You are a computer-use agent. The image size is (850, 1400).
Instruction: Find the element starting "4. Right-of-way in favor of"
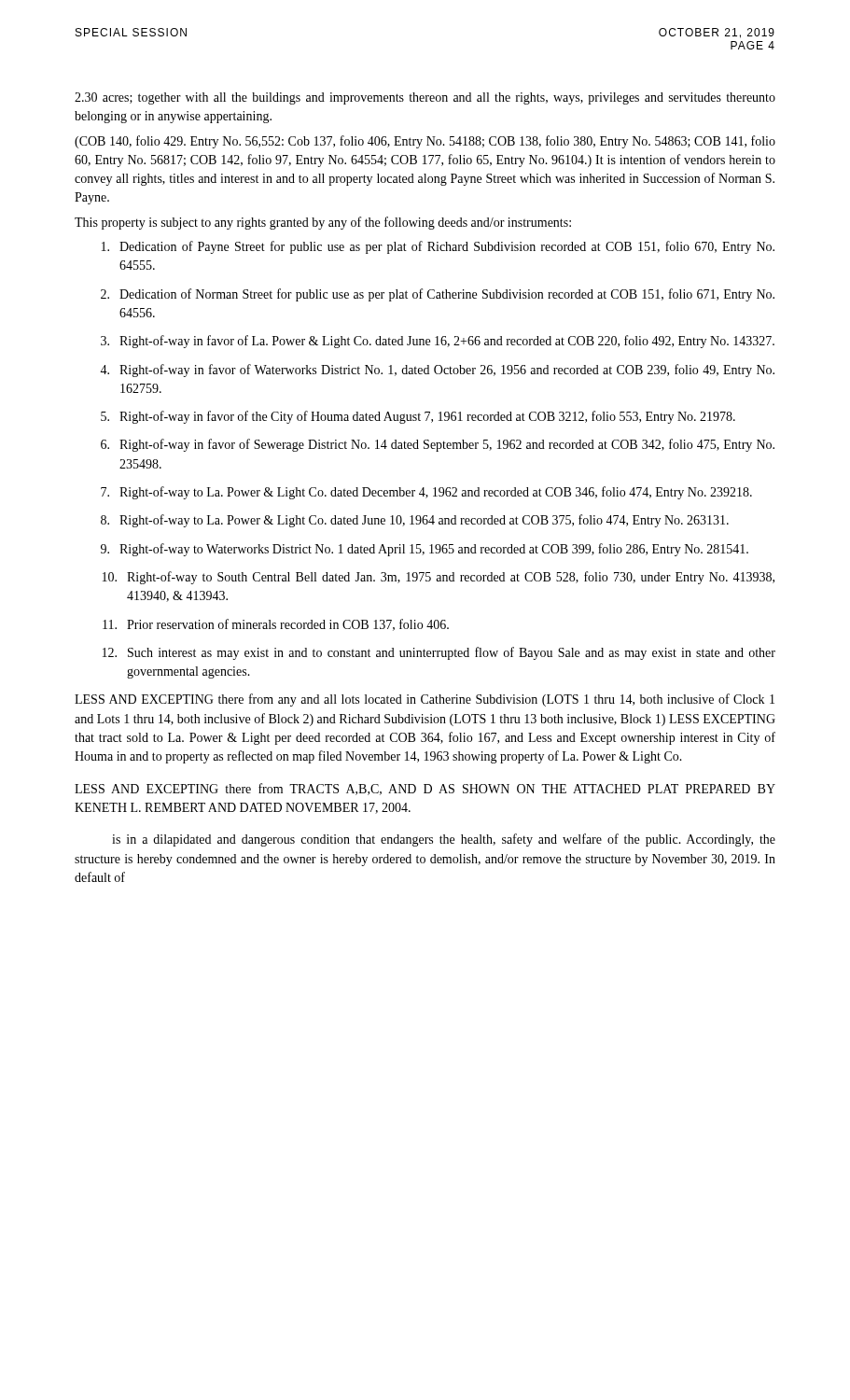(x=425, y=380)
